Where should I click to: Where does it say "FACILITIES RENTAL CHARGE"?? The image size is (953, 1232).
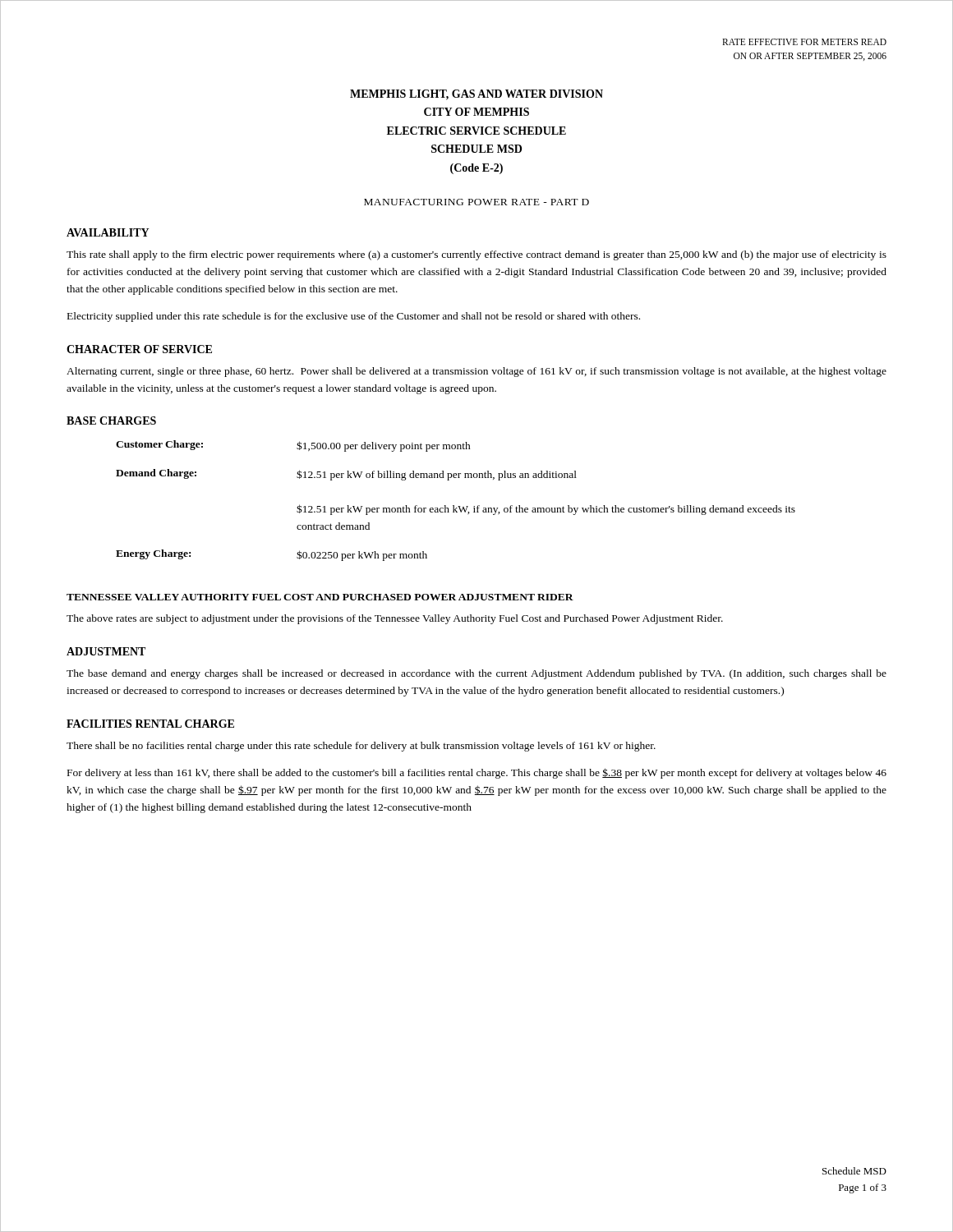(151, 724)
